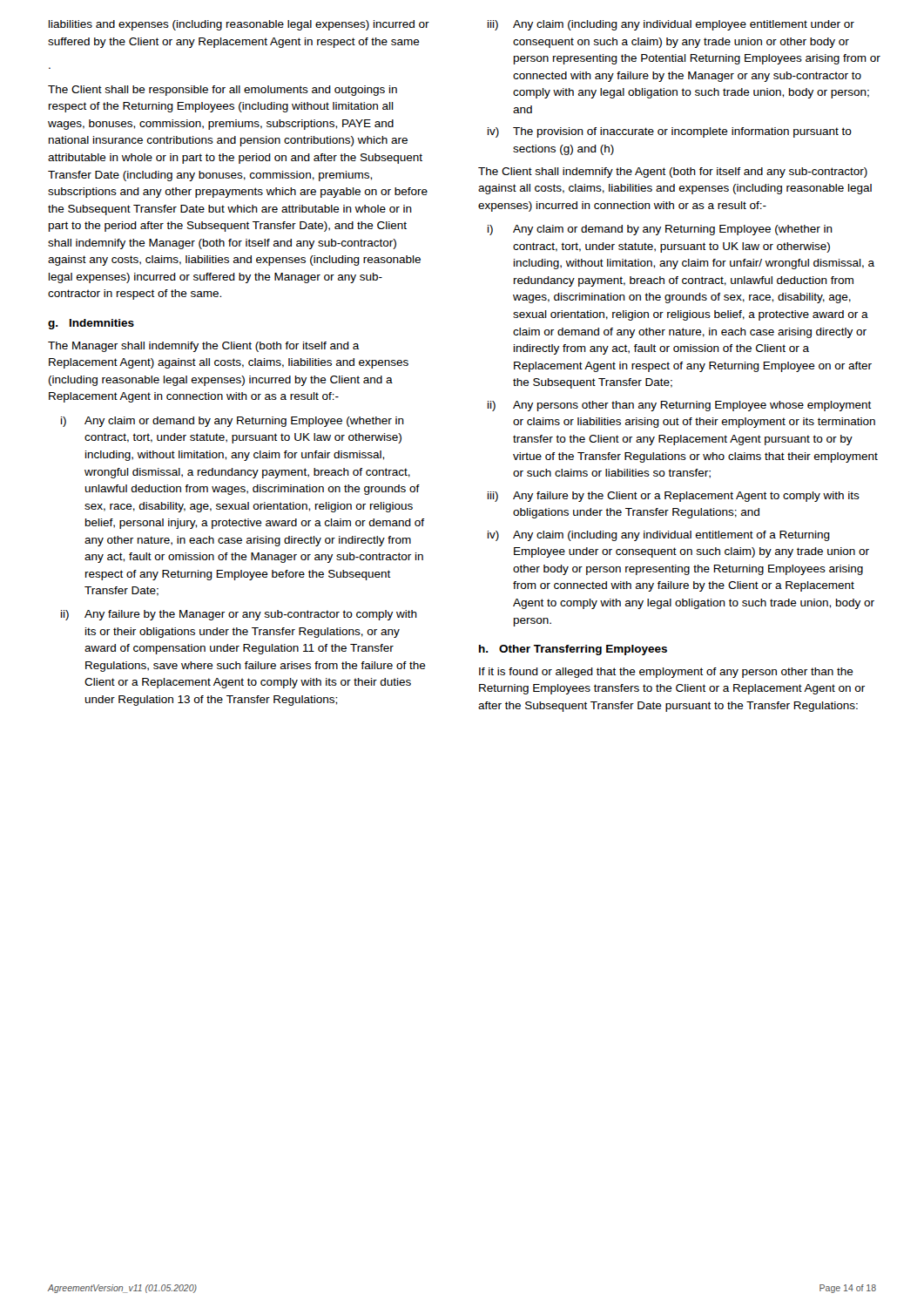This screenshot has width=924, height=1307.
Task: Click on the text starting "liabilities and expenses"
Action: coord(239,33)
